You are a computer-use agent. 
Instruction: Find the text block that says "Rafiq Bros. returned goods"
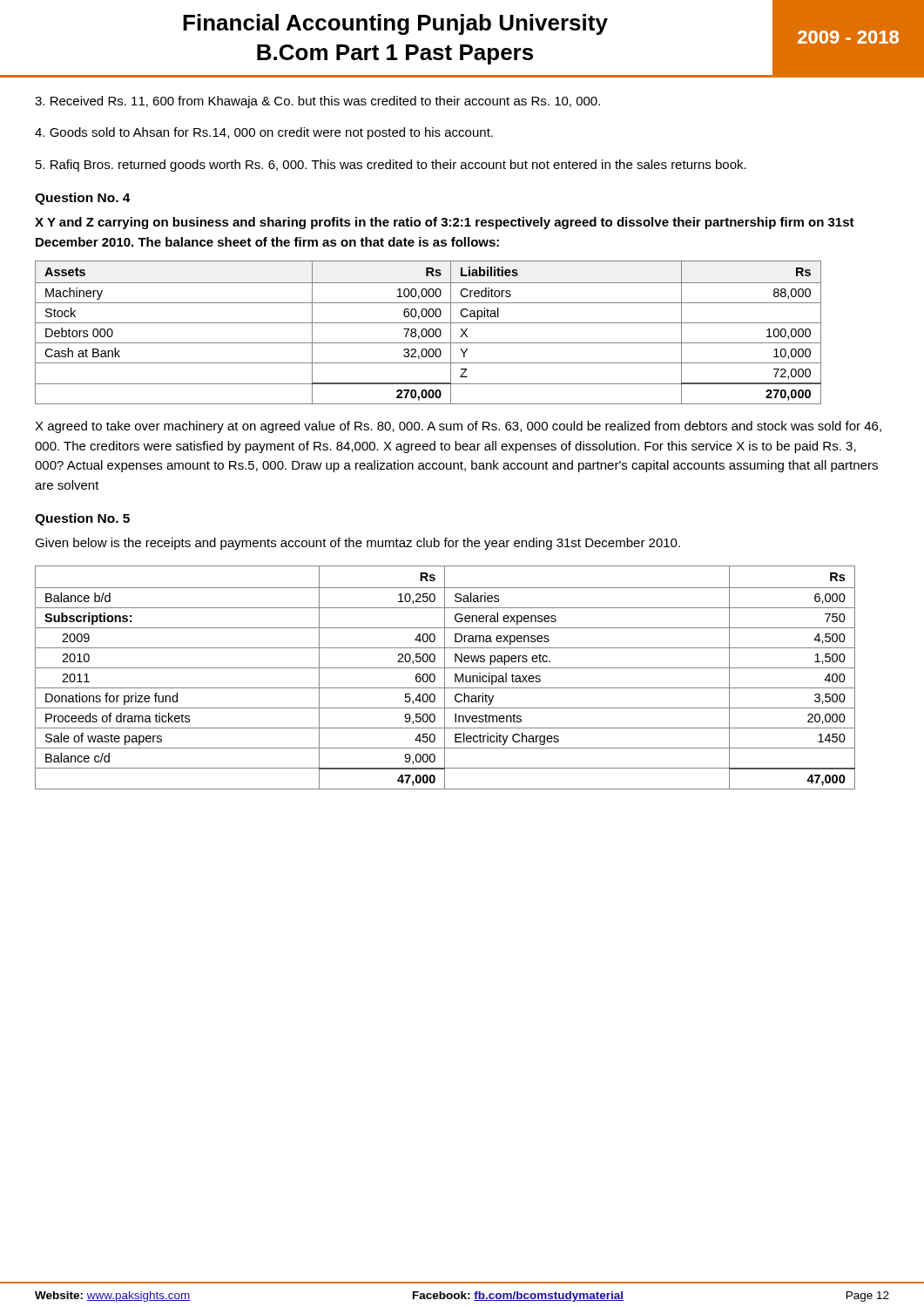(391, 164)
